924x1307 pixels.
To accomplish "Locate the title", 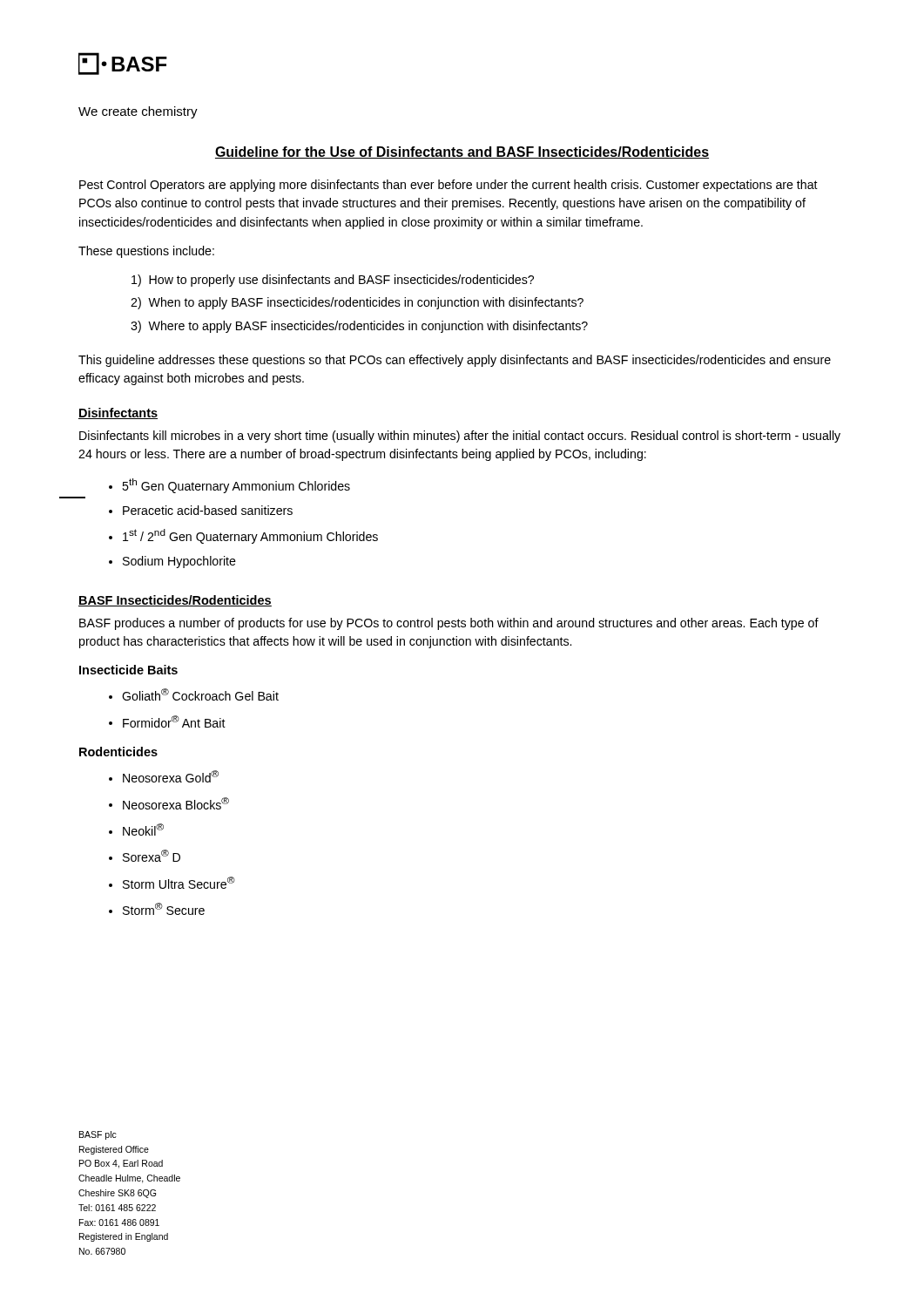I will pyautogui.click(x=462, y=152).
